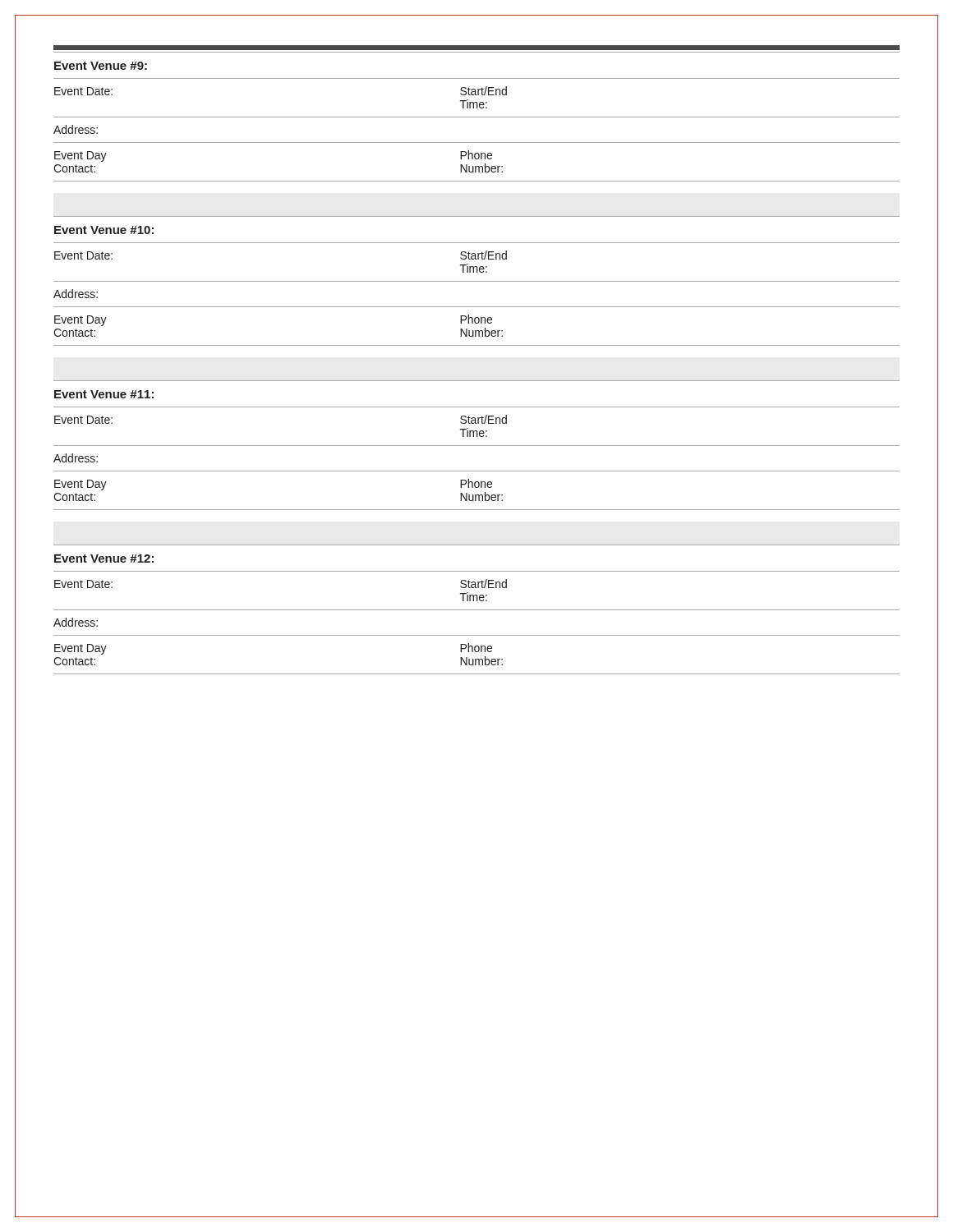Select the table that reads "Event Venue #12: Event"
Image resolution: width=953 pixels, height=1232 pixels.
coord(476,610)
